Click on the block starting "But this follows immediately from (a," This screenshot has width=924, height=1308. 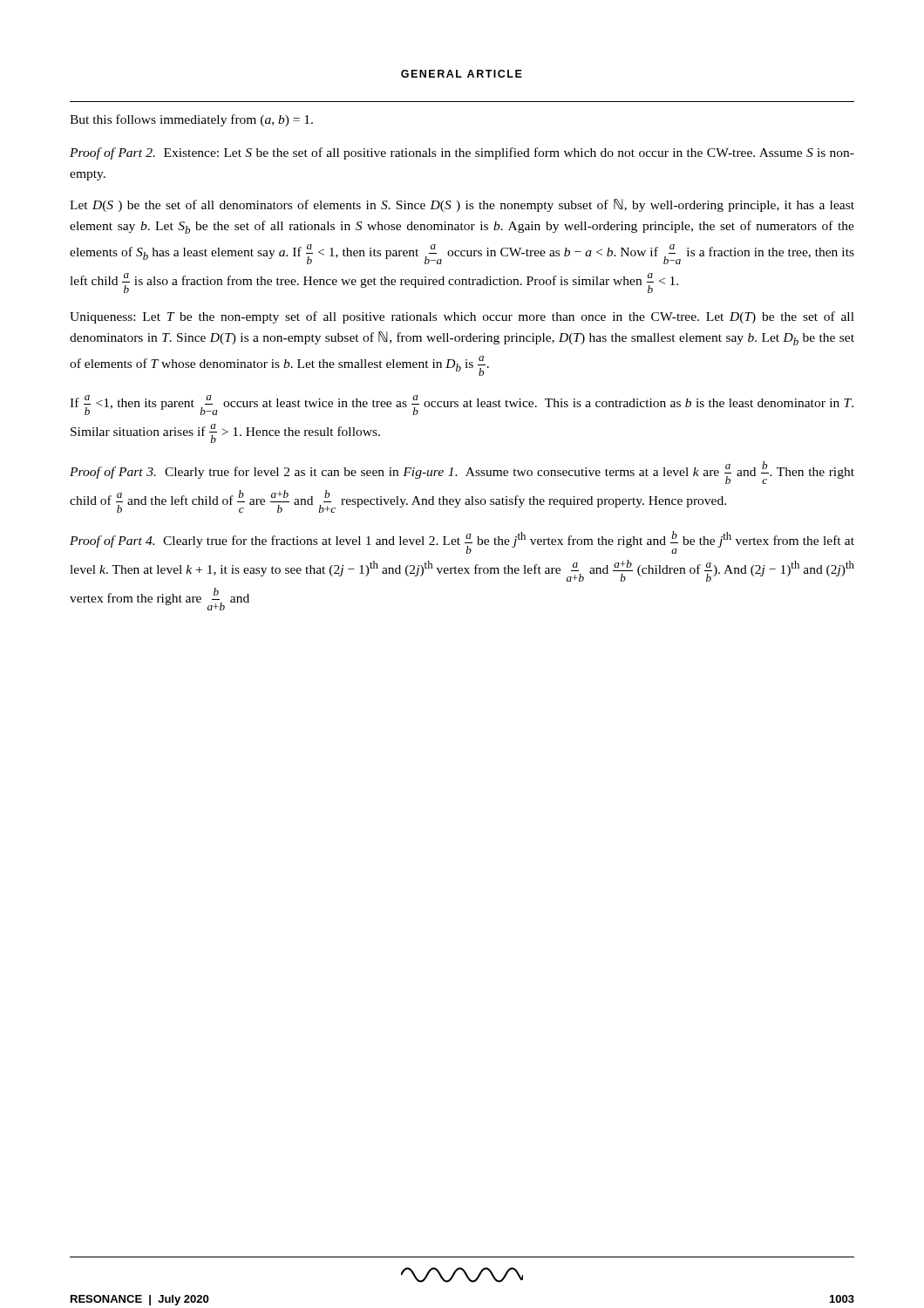click(192, 119)
